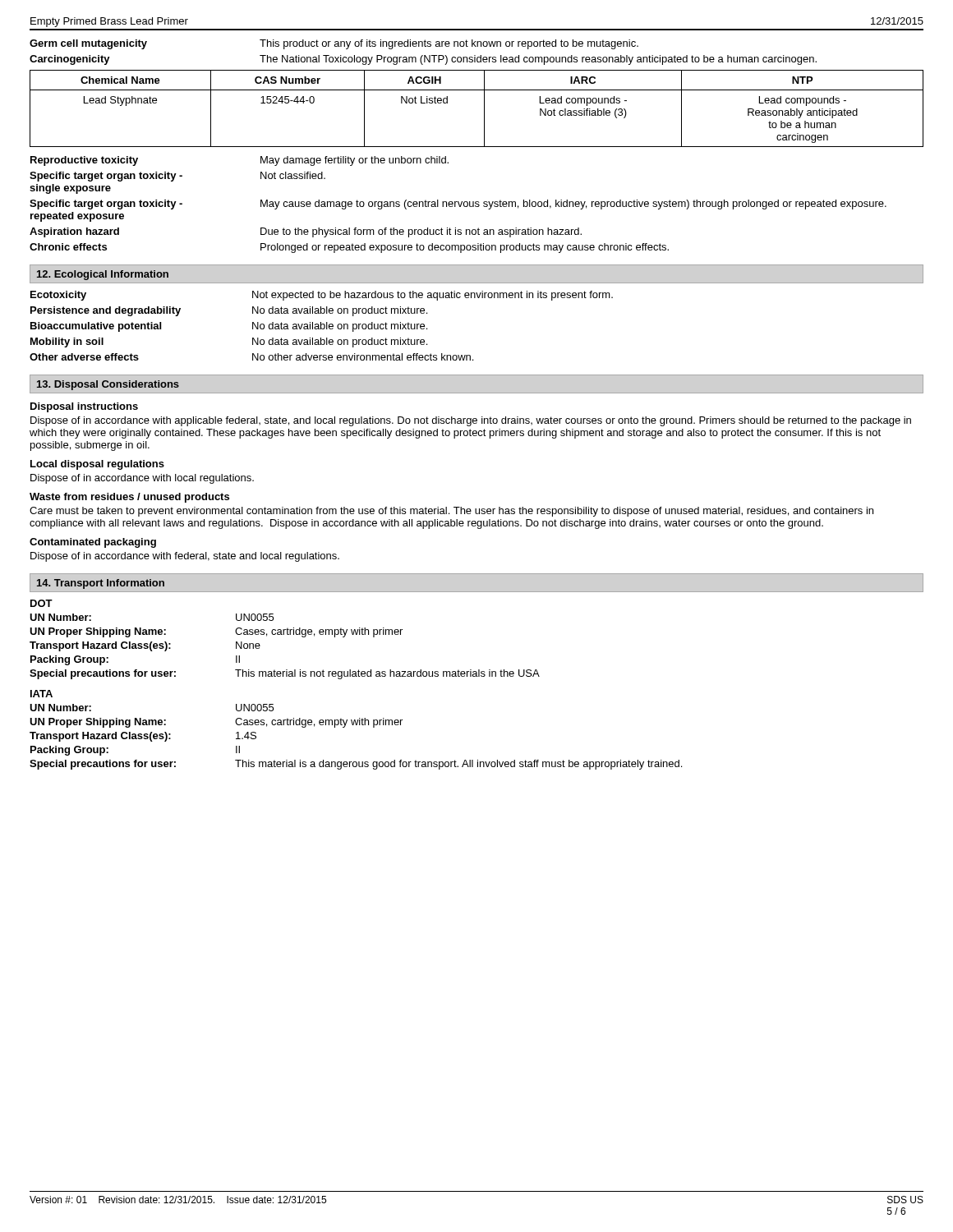Navigate to the region starting "Contaminated packaging Dispose of in accordance"
This screenshot has height=1232, width=953.
93,543
